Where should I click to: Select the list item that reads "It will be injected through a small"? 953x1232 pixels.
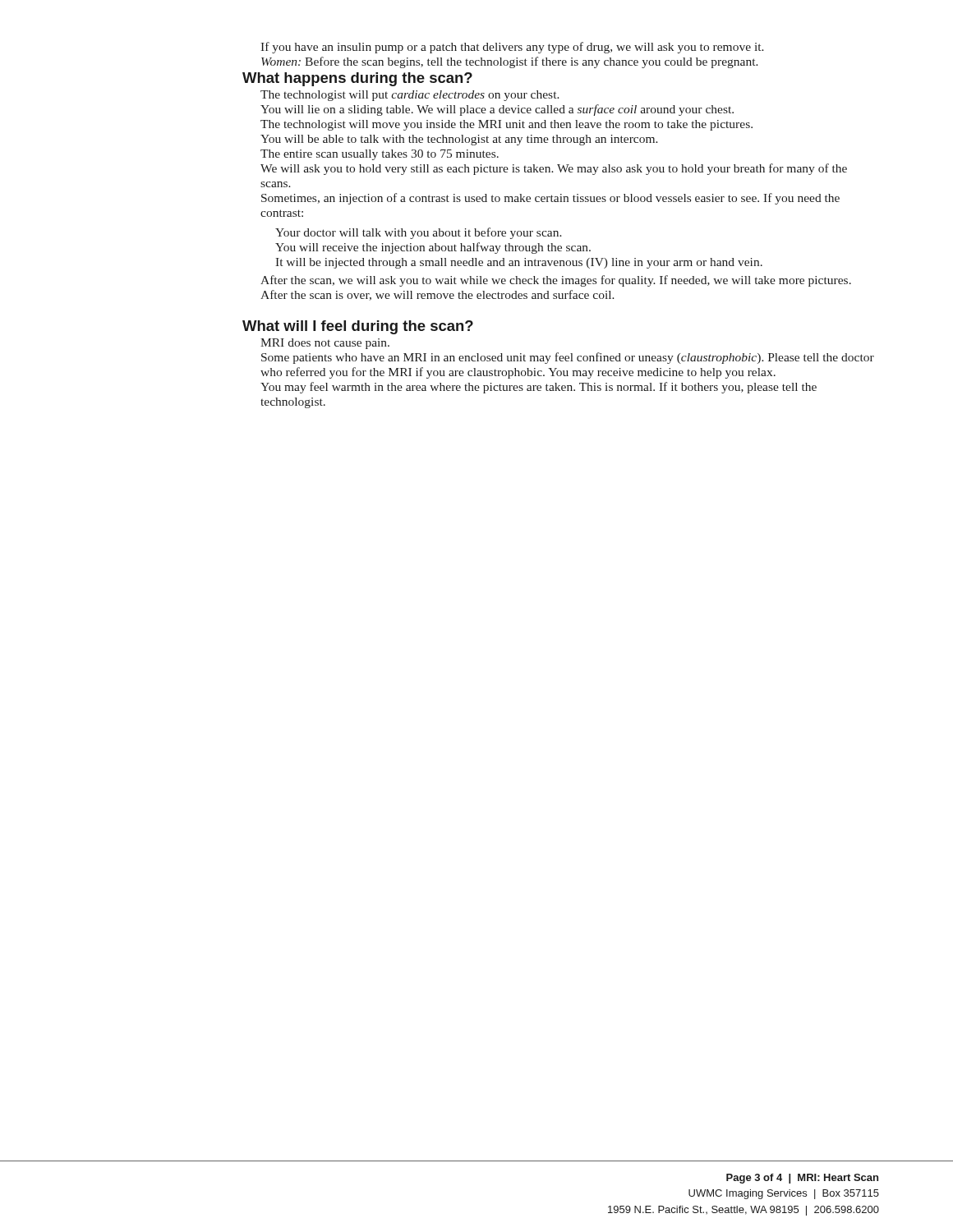(x=577, y=262)
